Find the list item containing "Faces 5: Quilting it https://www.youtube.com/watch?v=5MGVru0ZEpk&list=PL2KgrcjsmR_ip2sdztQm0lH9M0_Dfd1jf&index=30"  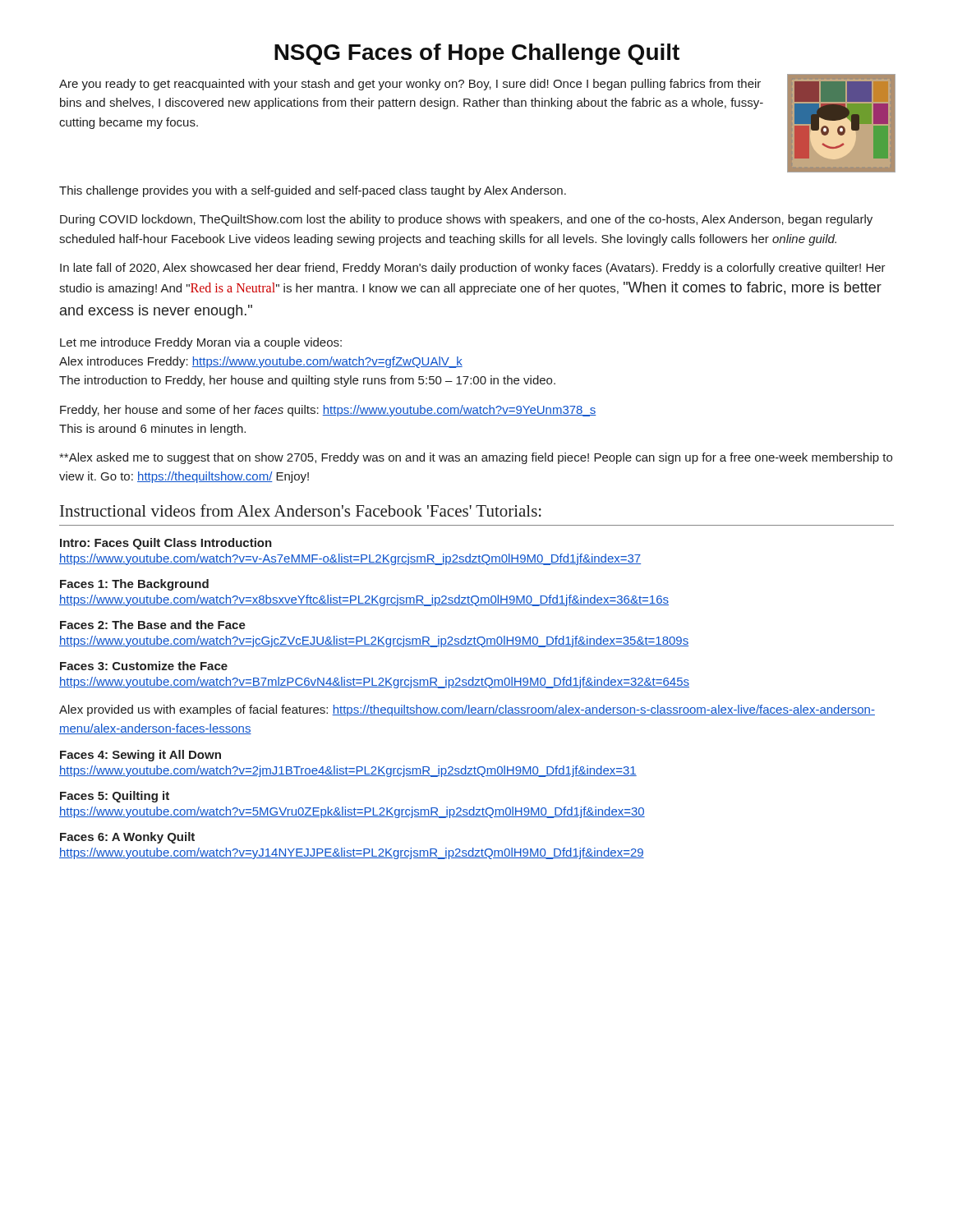(x=476, y=803)
